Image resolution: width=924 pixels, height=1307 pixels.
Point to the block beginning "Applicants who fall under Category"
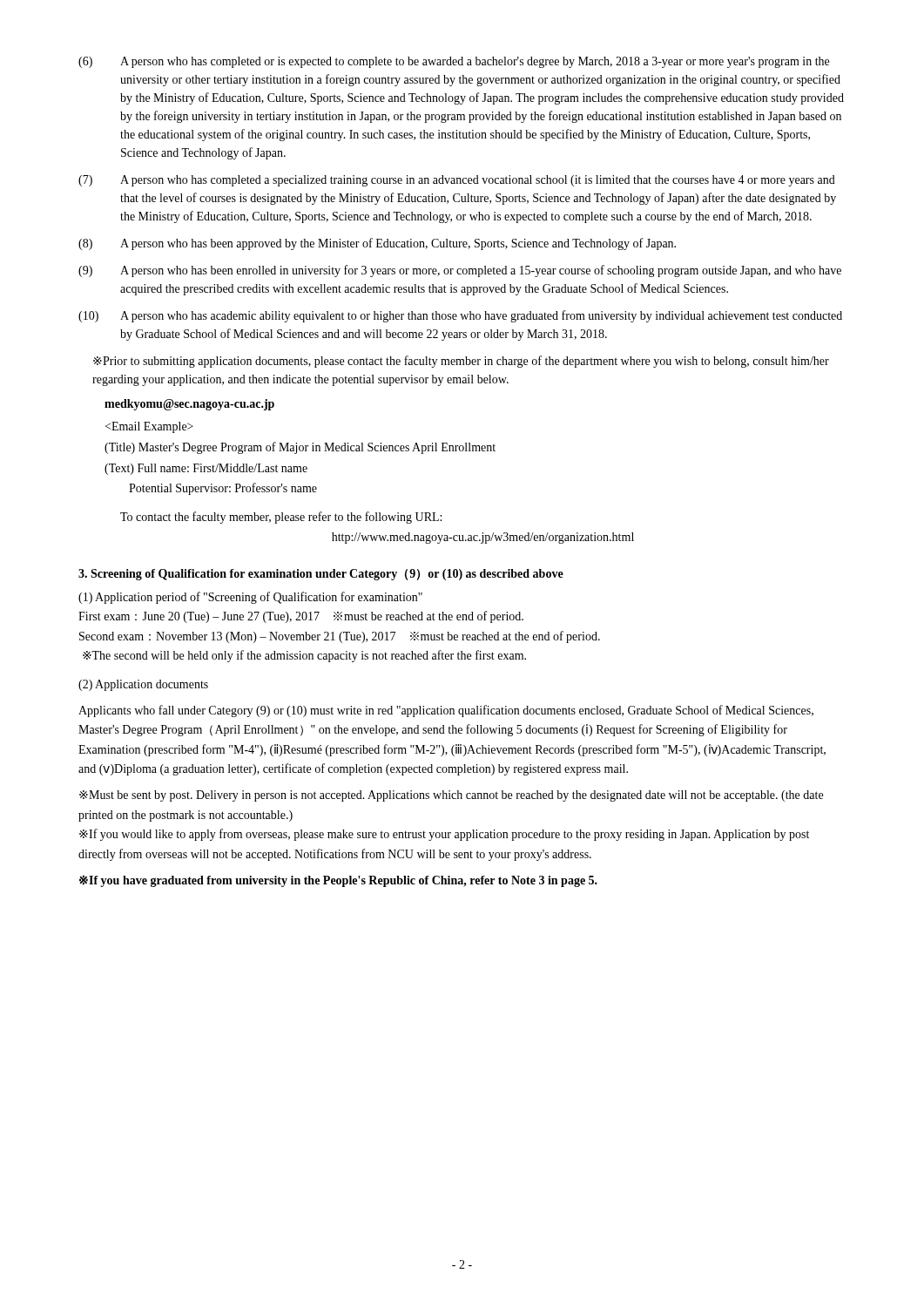point(452,740)
